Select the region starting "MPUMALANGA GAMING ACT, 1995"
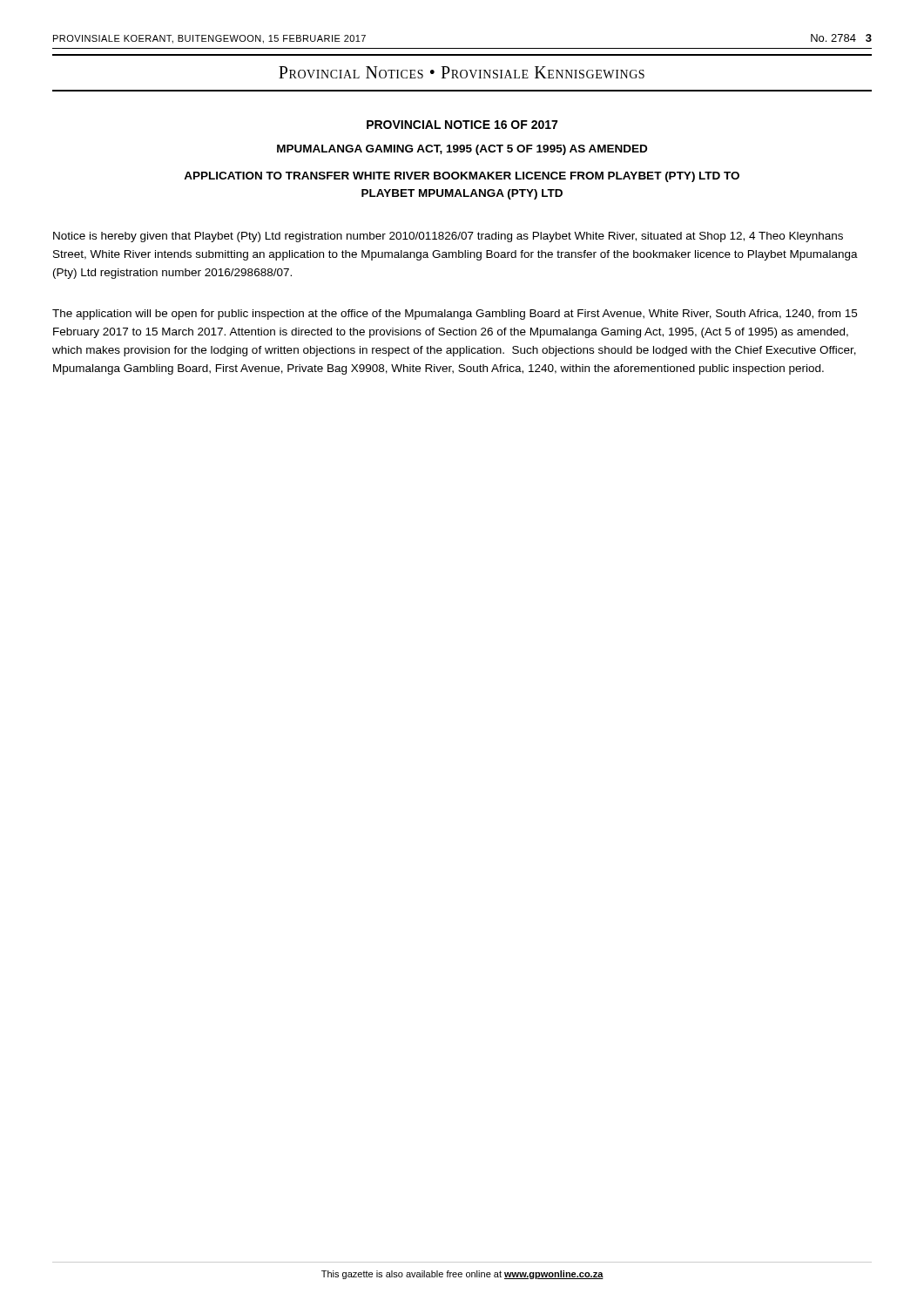The image size is (924, 1307). pos(462,149)
